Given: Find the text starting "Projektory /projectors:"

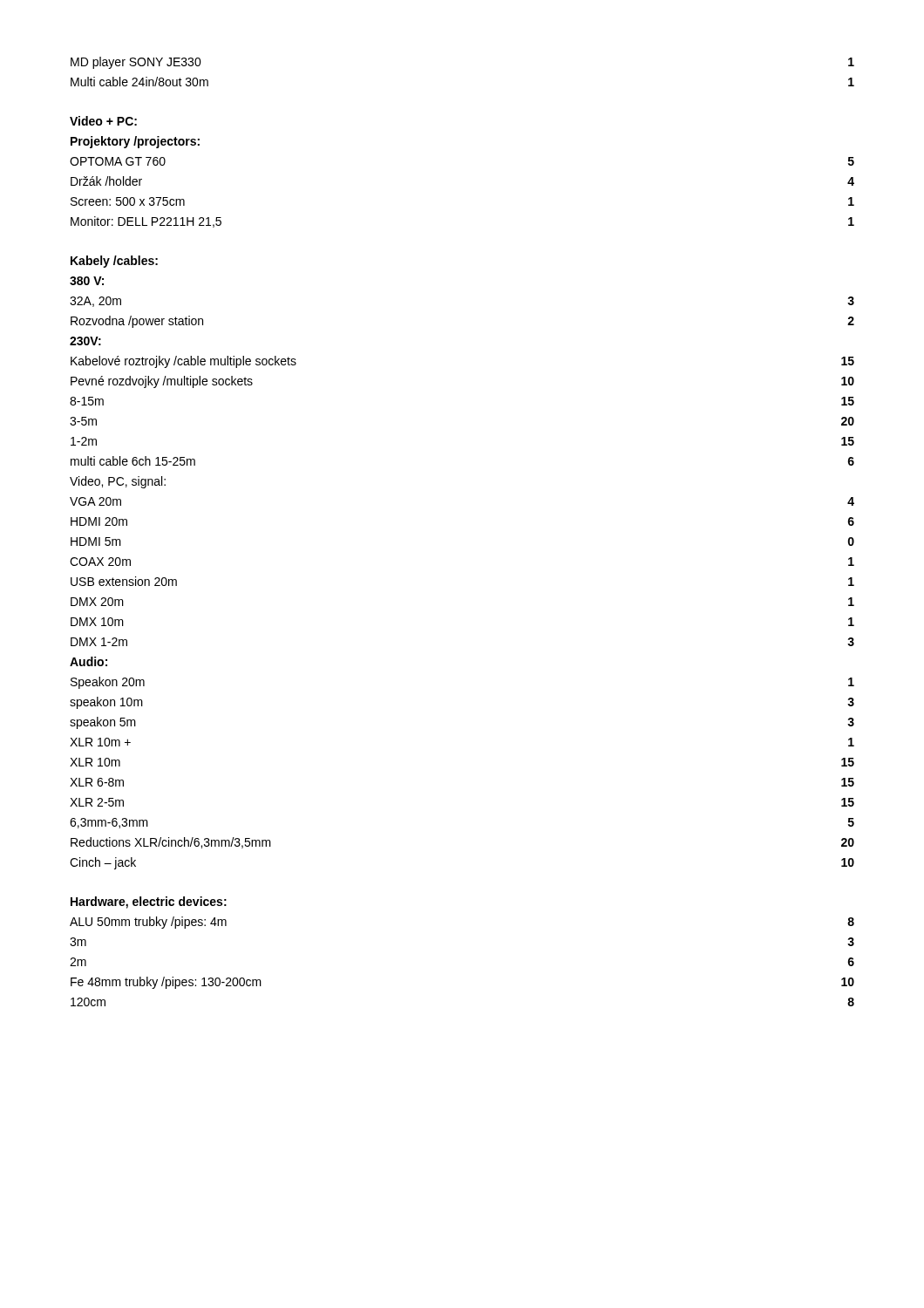Looking at the screenshot, I should [135, 142].
